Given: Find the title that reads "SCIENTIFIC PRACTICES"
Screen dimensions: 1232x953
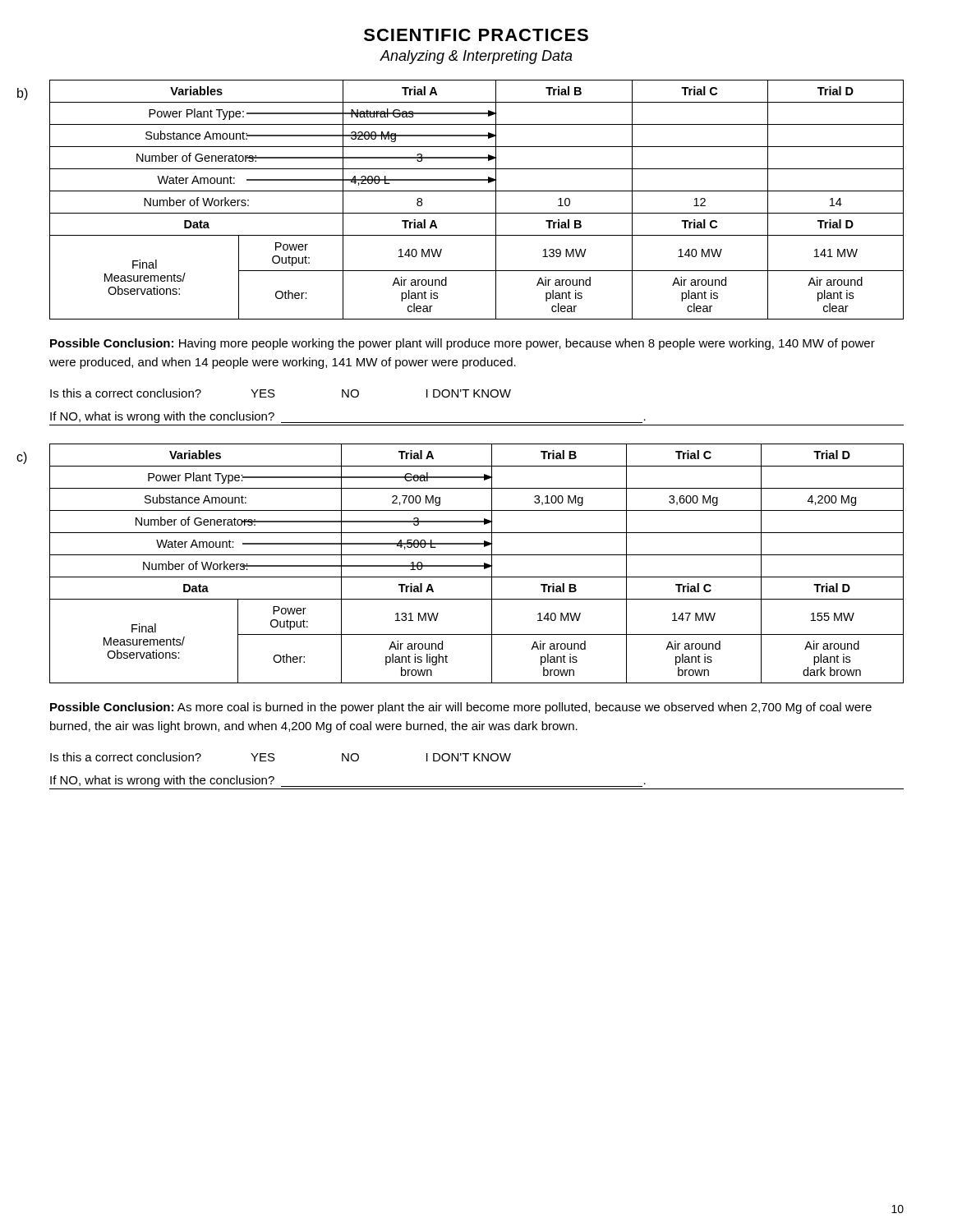Looking at the screenshot, I should pyautogui.click(x=476, y=35).
